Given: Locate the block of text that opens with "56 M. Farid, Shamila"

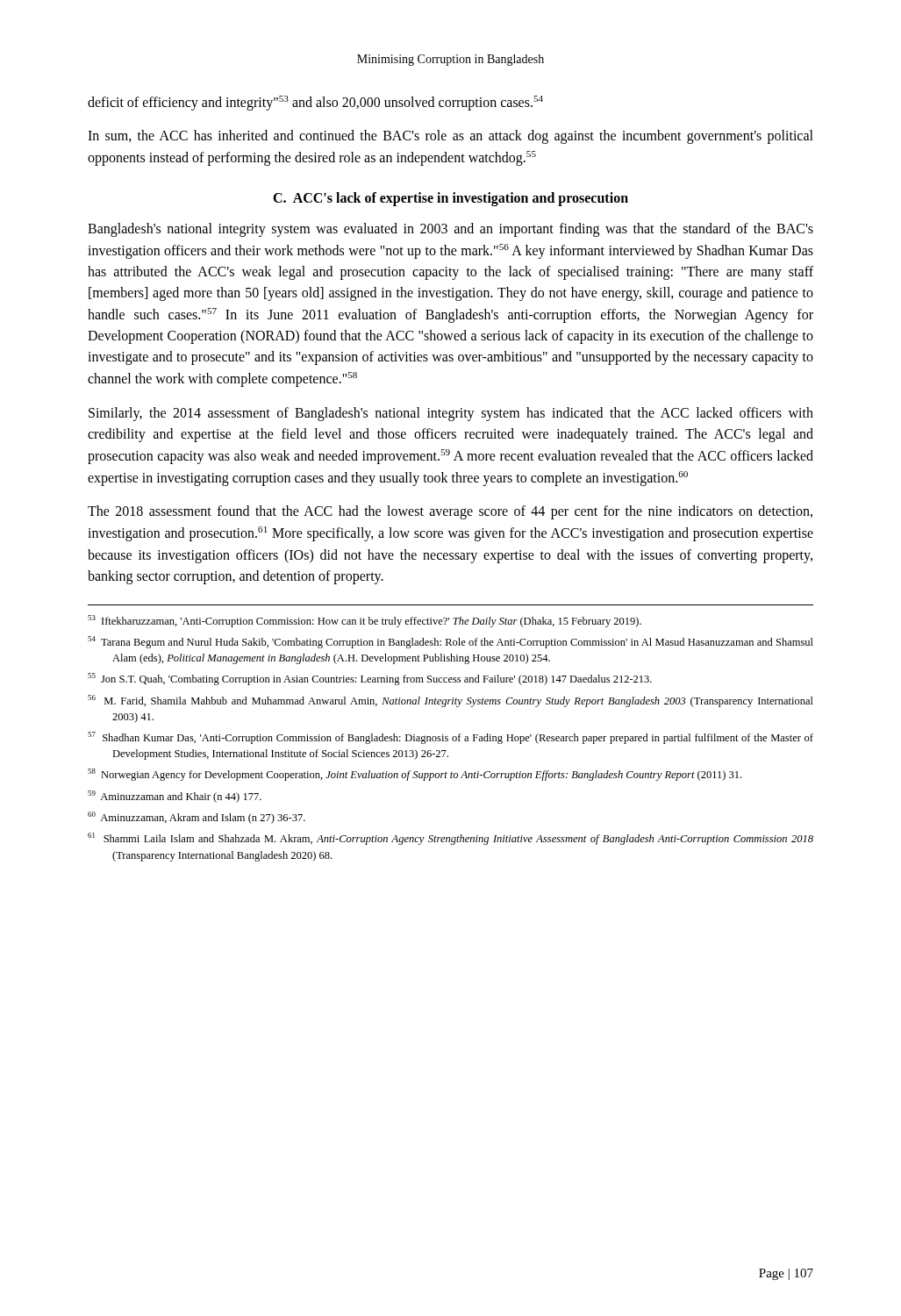Looking at the screenshot, I should (450, 708).
